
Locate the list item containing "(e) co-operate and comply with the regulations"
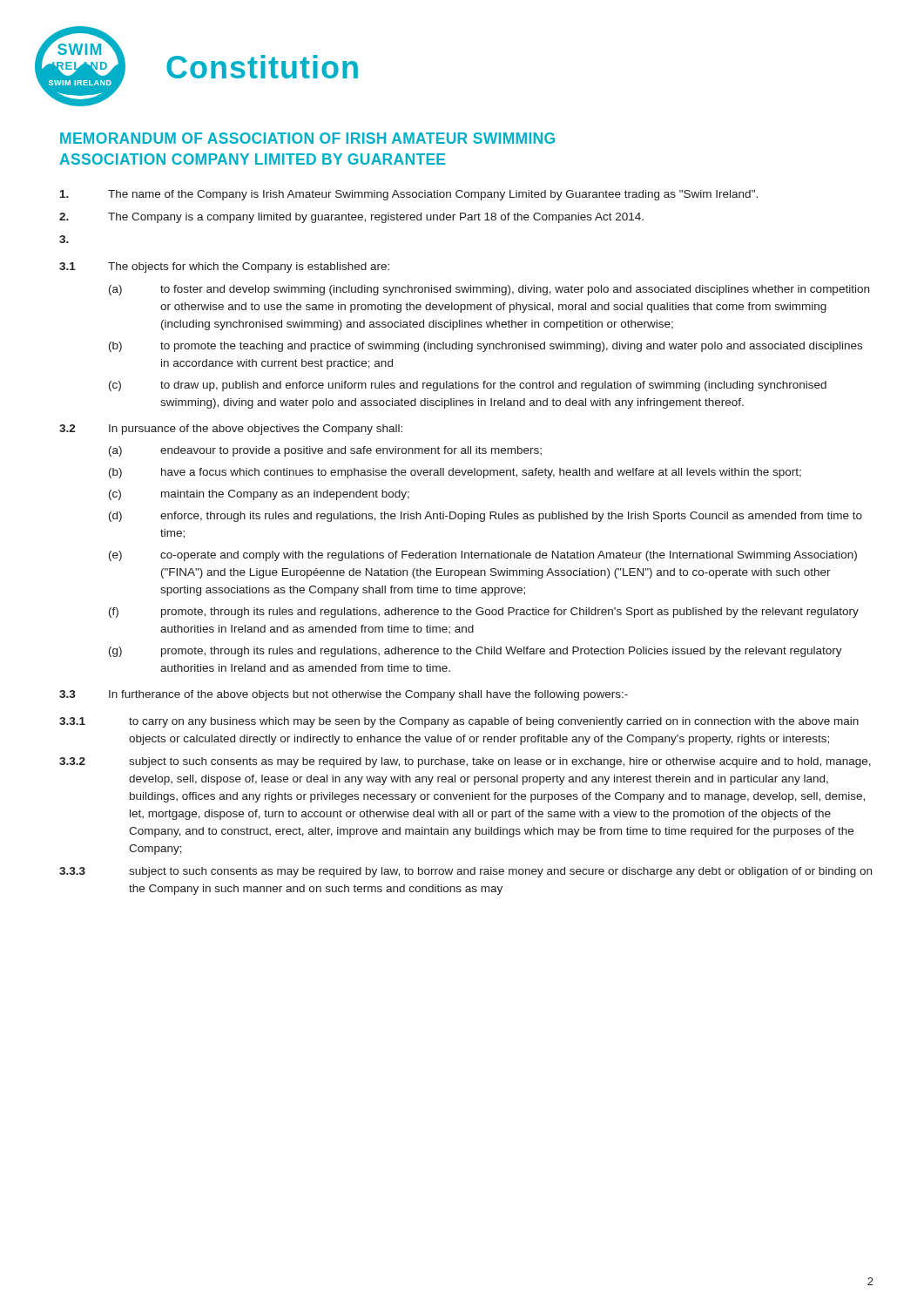coord(491,573)
